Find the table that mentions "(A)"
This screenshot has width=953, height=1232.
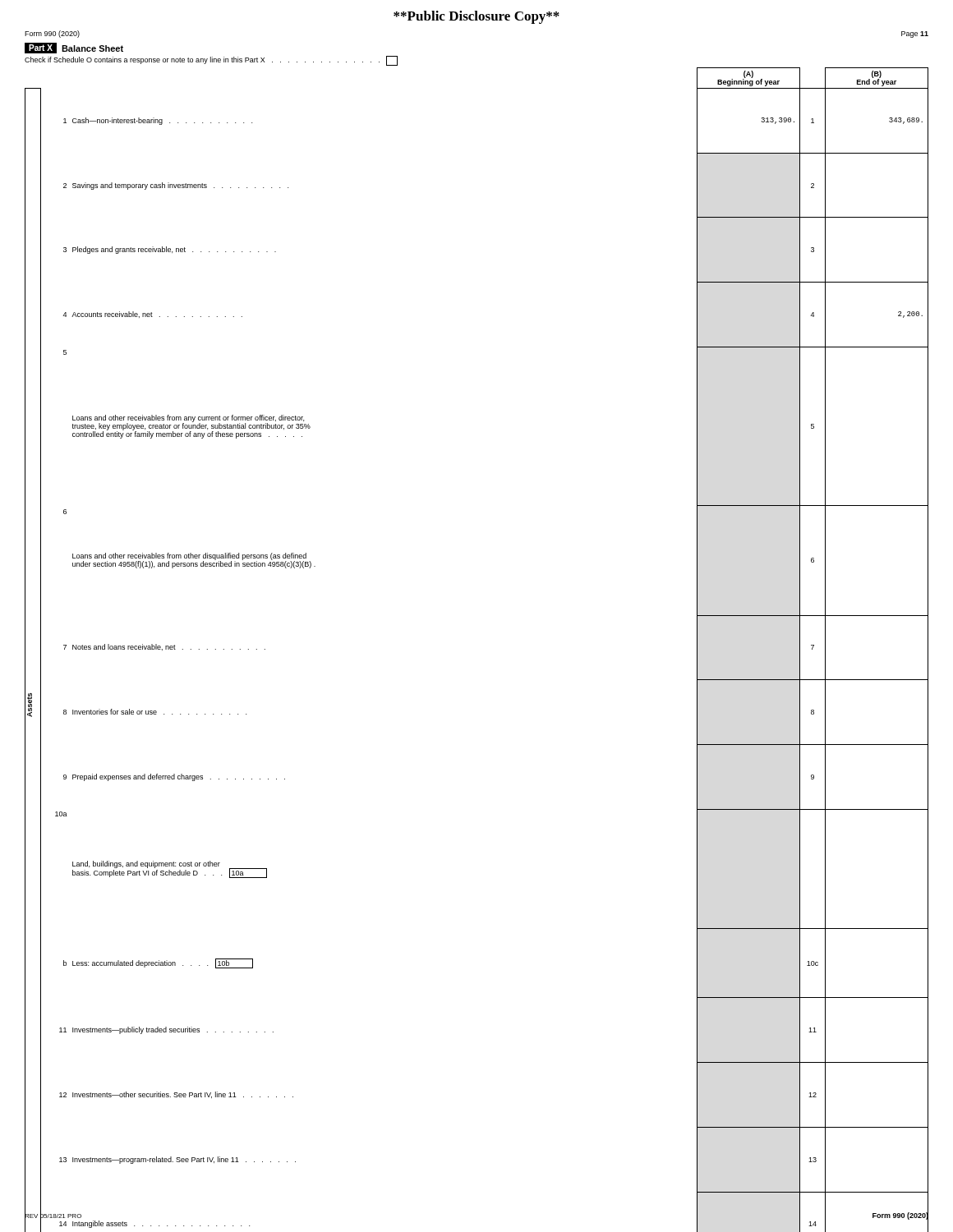click(476, 650)
